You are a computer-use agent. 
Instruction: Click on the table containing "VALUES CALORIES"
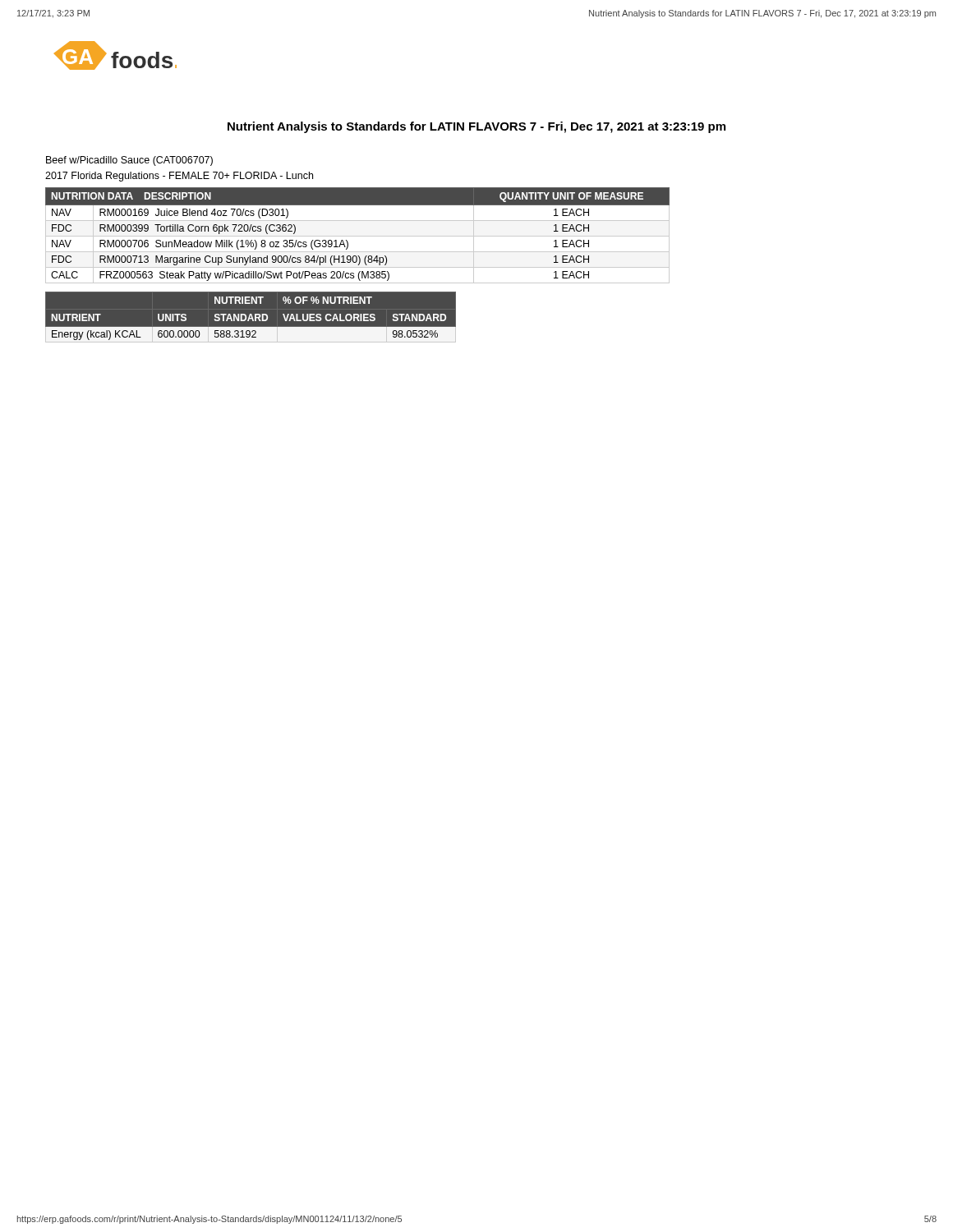(x=251, y=317)
